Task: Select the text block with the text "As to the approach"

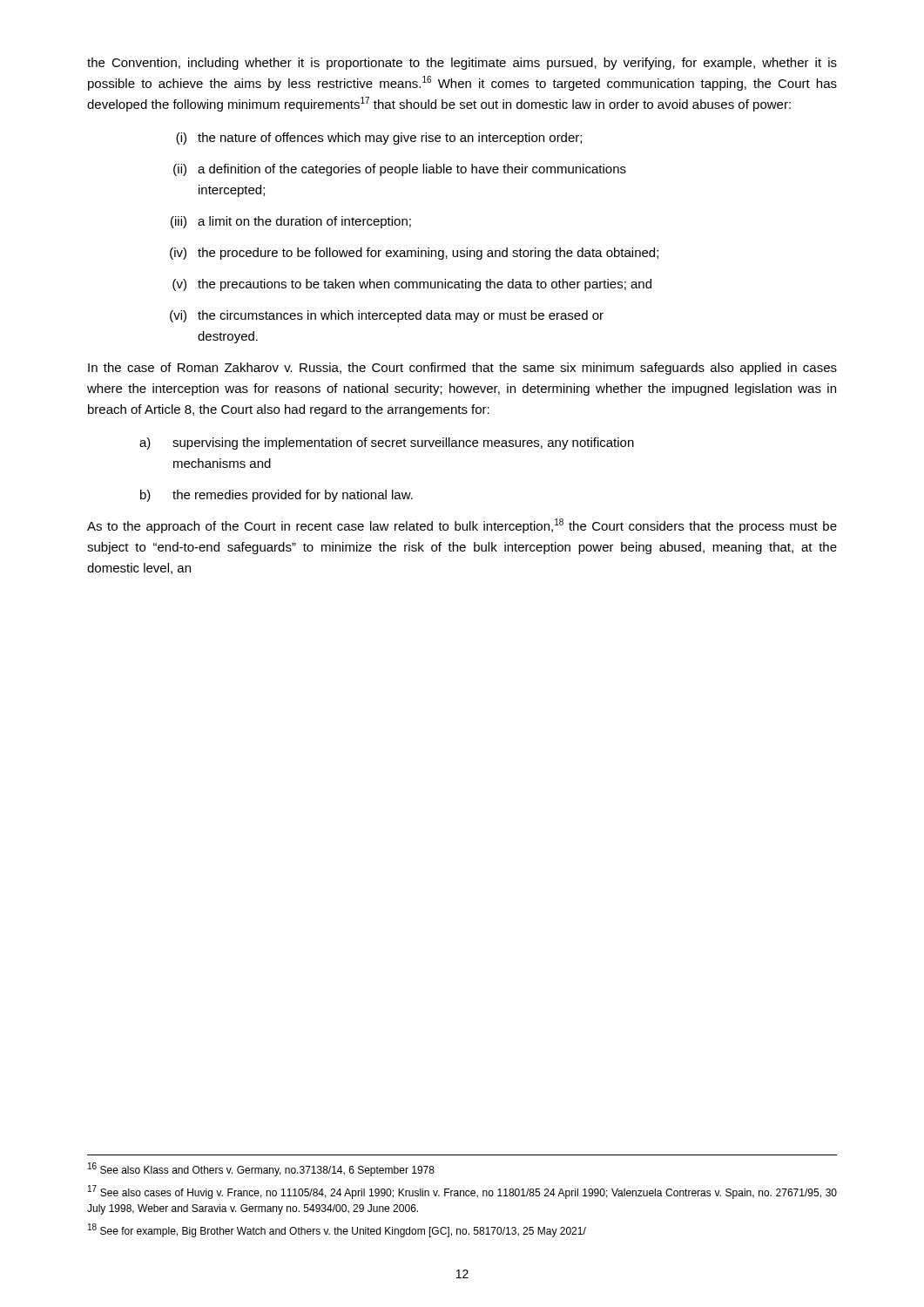Action: click(462, 546)
